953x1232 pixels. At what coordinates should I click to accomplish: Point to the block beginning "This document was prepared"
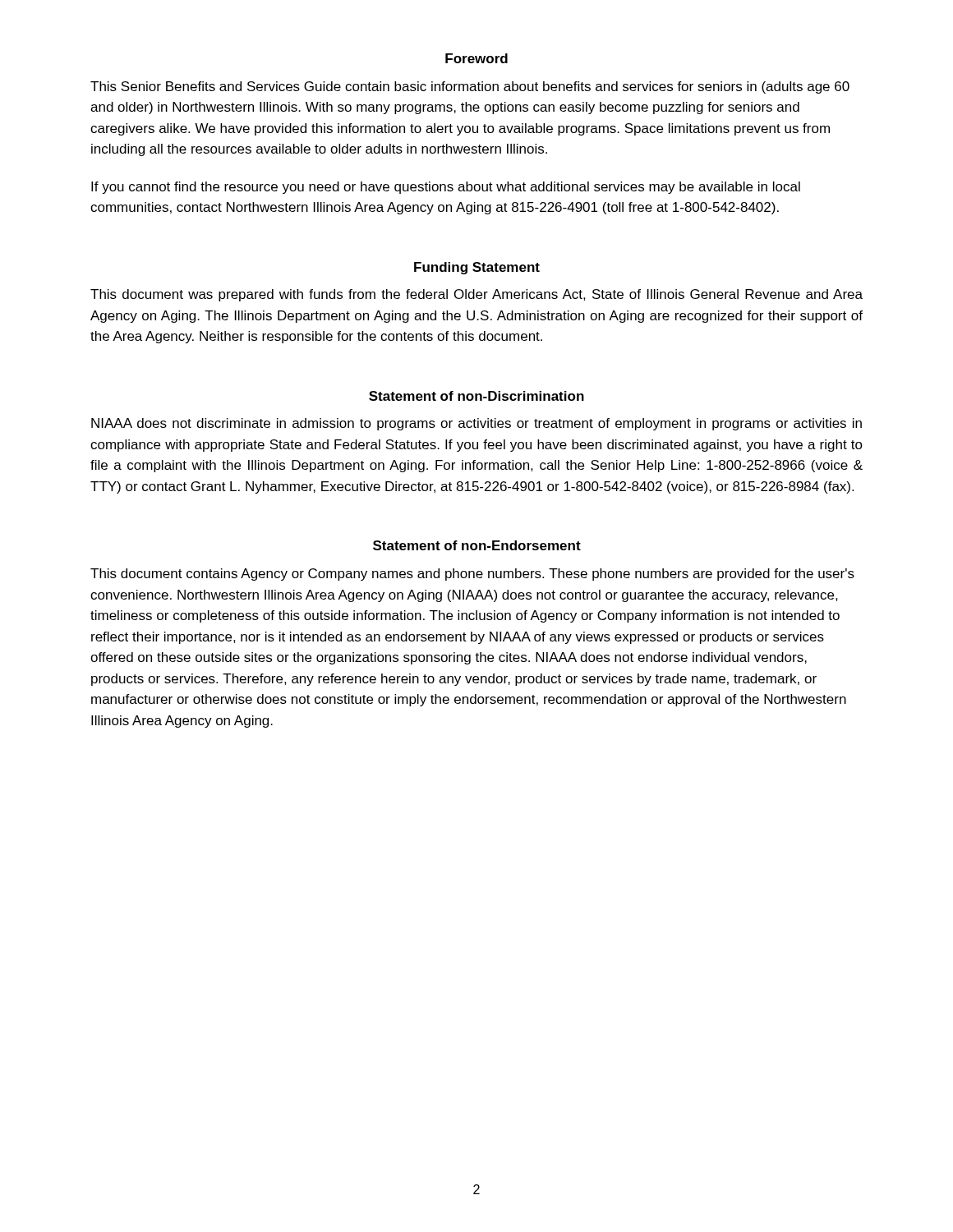click(x=476, y=316)
